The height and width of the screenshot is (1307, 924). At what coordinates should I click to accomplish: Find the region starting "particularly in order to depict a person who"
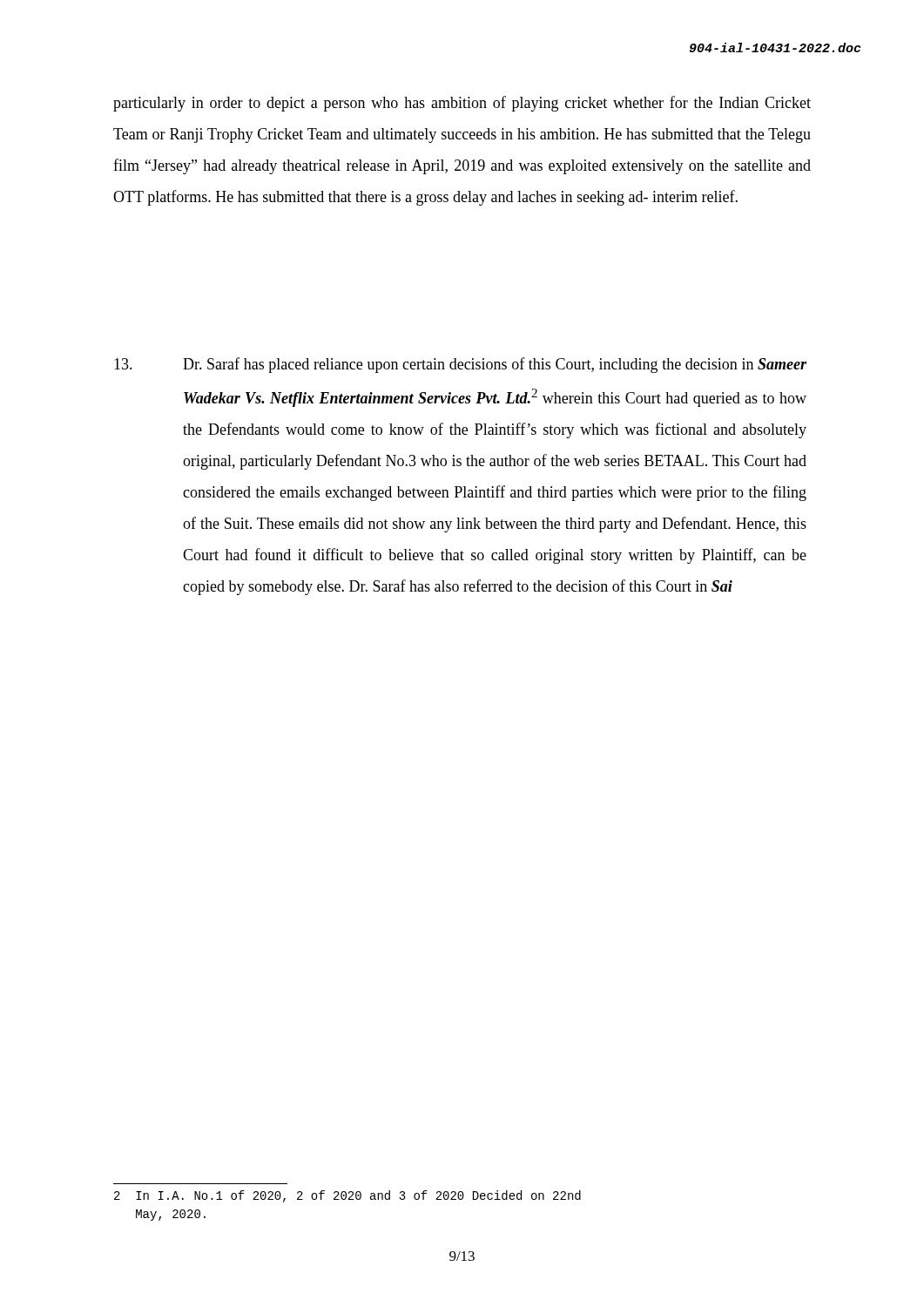click(462, 150)
